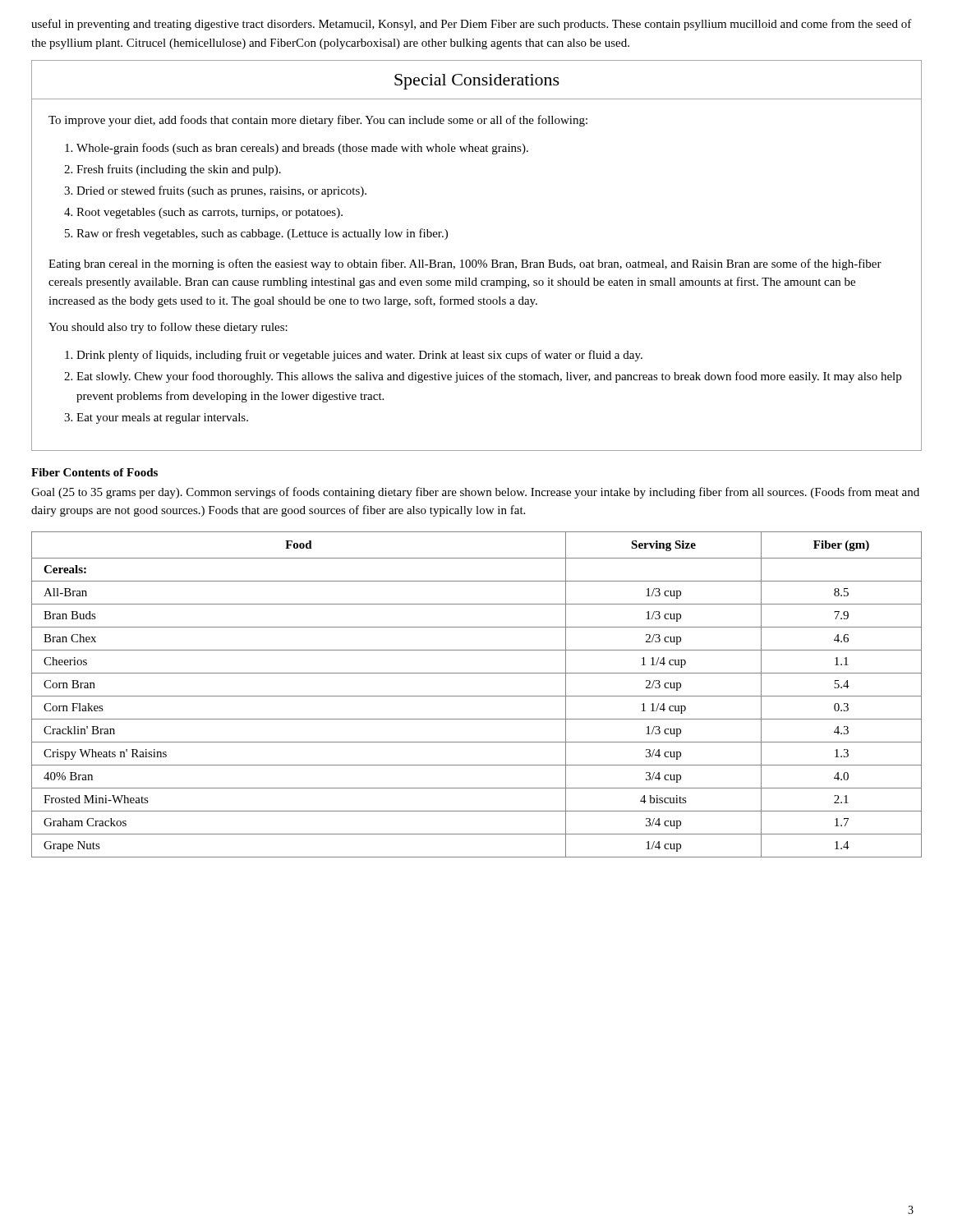Point to the element starting "Root vegetables (such as carrots, turnips, or potatoes)."

[210, 211]
